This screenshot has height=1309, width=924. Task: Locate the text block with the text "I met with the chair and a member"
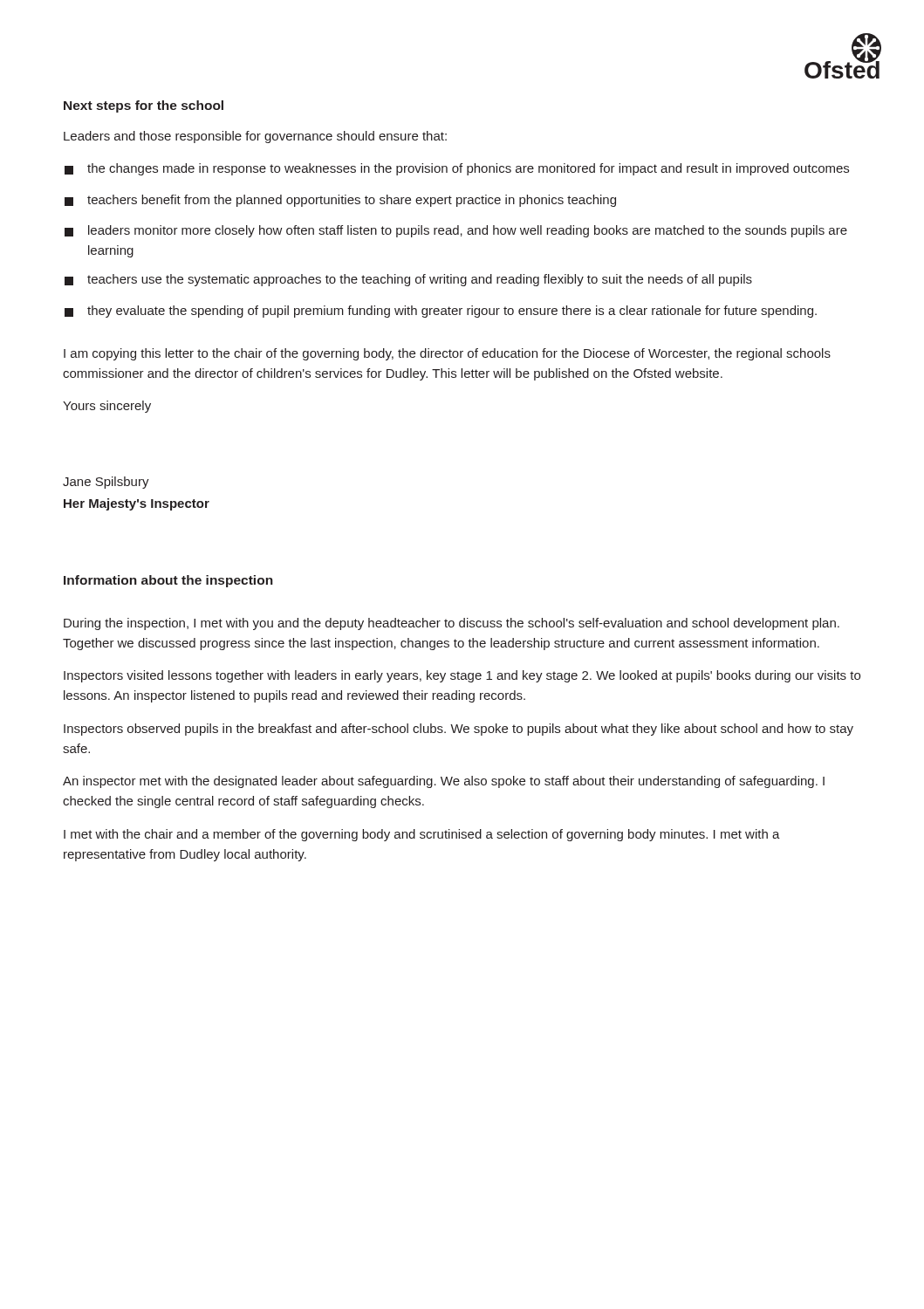point(421,844)
